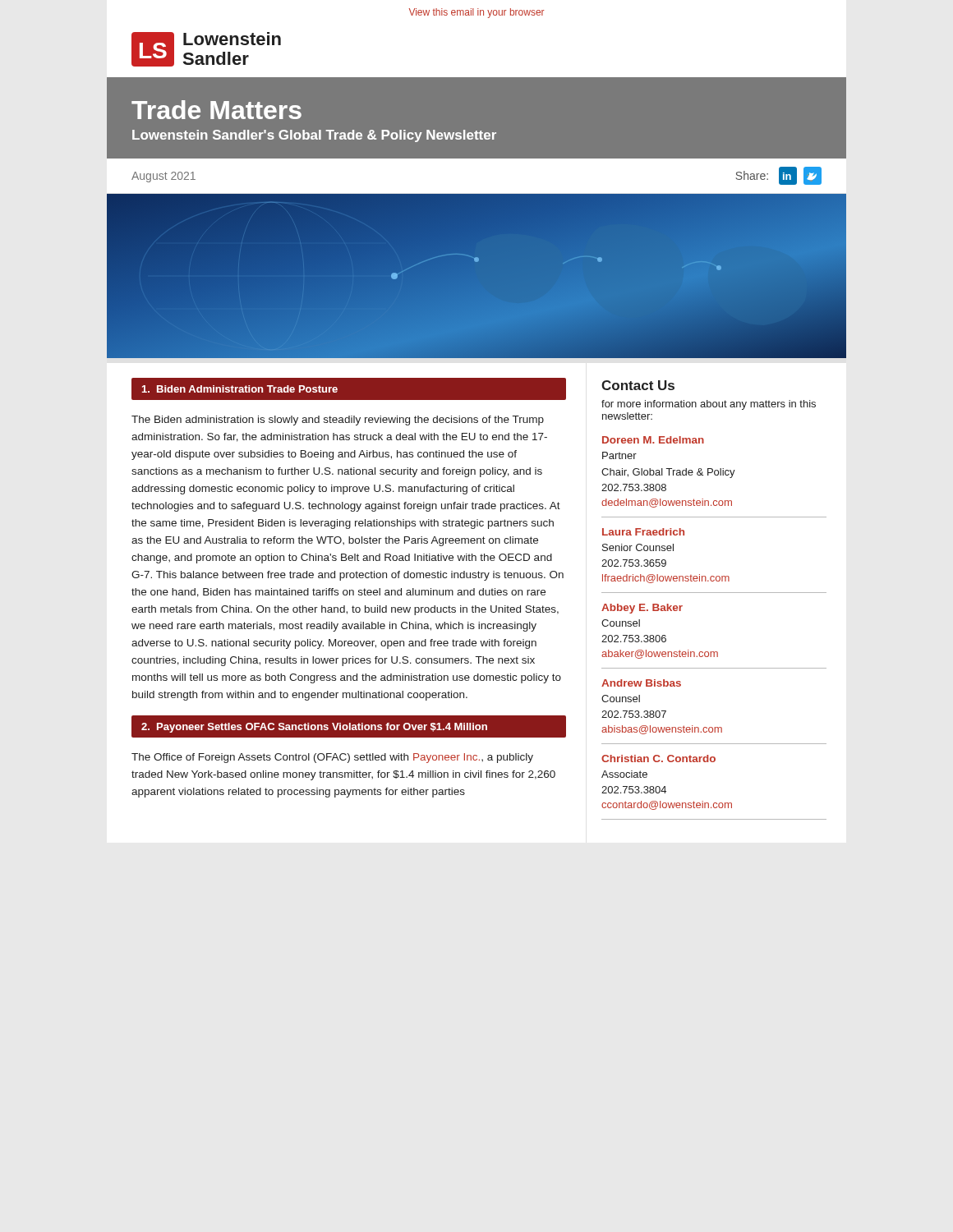Screen dimensions: 1232x953
Task: Select the section header that says "2. Payoneer Settles OFAC Sanctions Violations"
Action: pos(315,727)
